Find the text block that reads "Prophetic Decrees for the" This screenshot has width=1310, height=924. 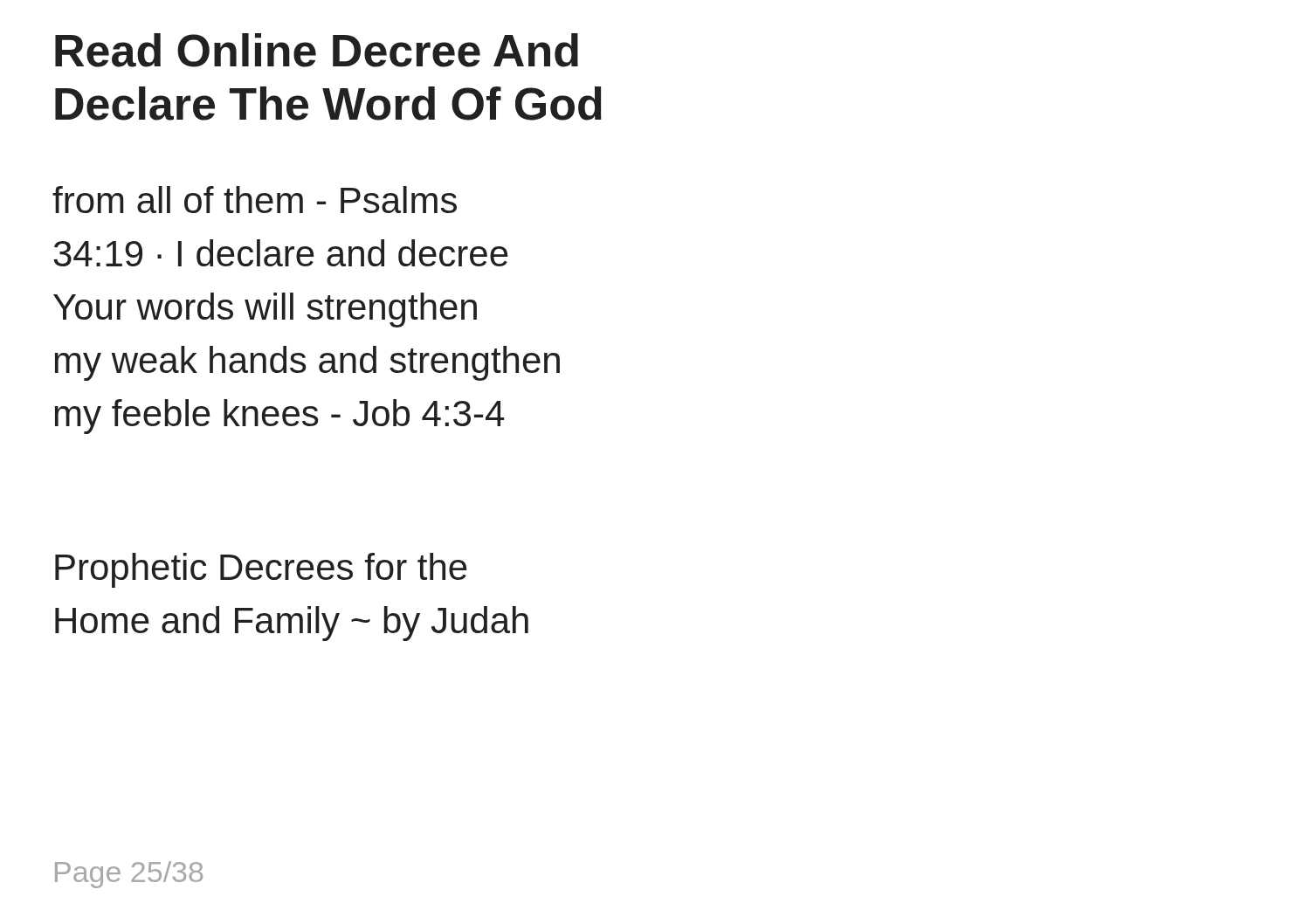pos(291,594)
